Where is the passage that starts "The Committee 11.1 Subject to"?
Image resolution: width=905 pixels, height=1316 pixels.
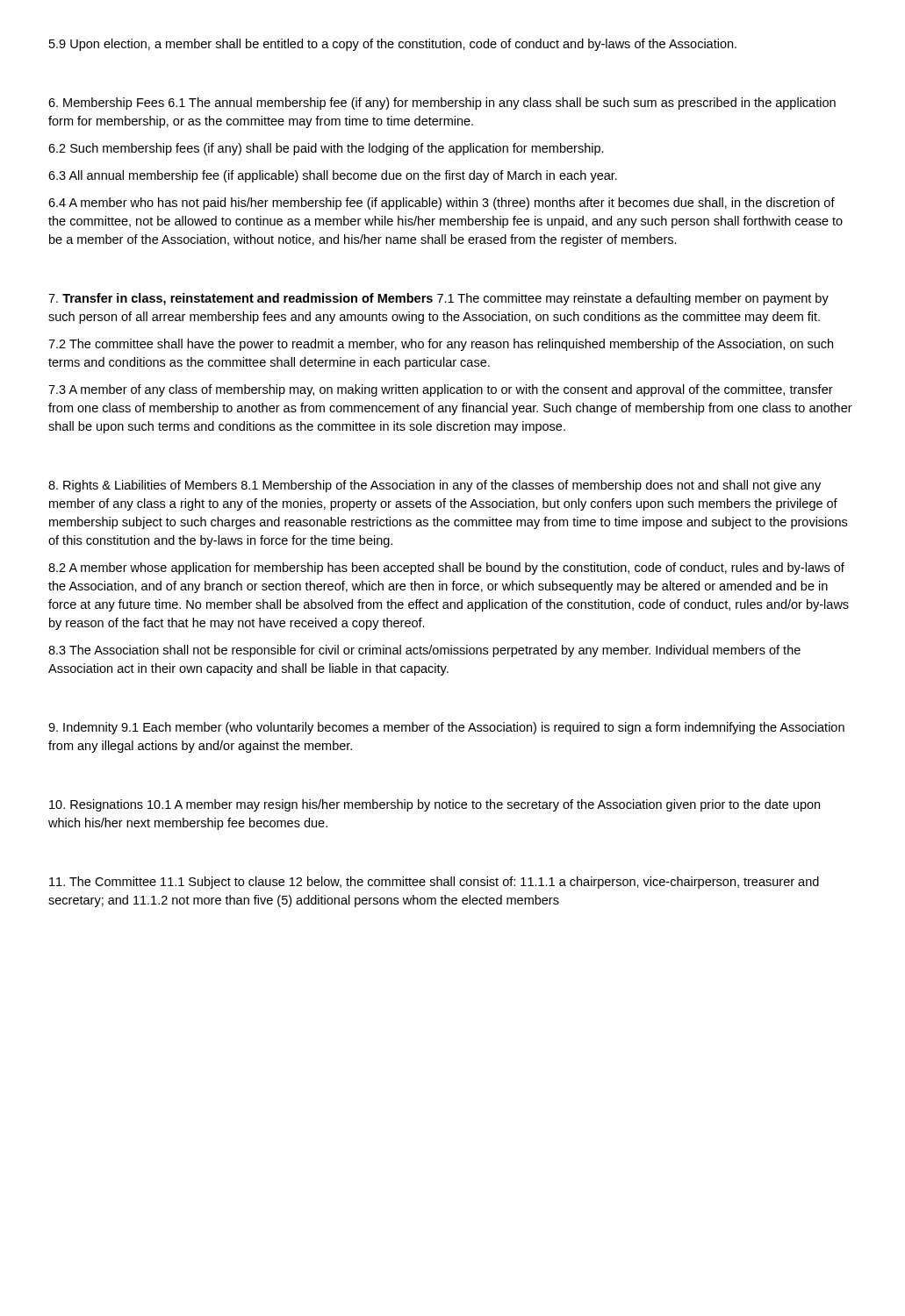click(x=434, y=891)
